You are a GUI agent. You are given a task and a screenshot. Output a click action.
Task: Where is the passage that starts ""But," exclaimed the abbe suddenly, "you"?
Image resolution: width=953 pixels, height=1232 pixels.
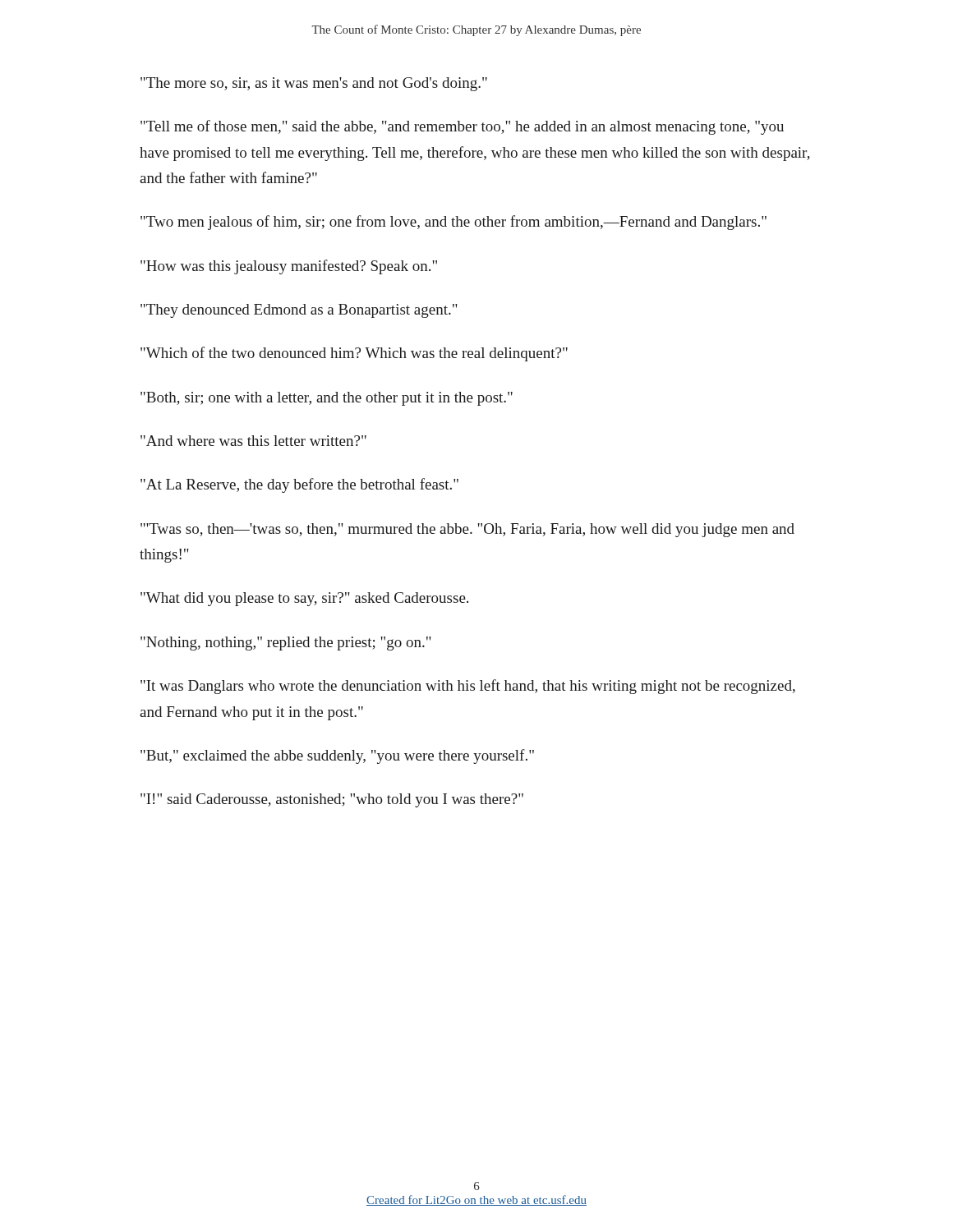pyautogui.click(x=337, y=755)
